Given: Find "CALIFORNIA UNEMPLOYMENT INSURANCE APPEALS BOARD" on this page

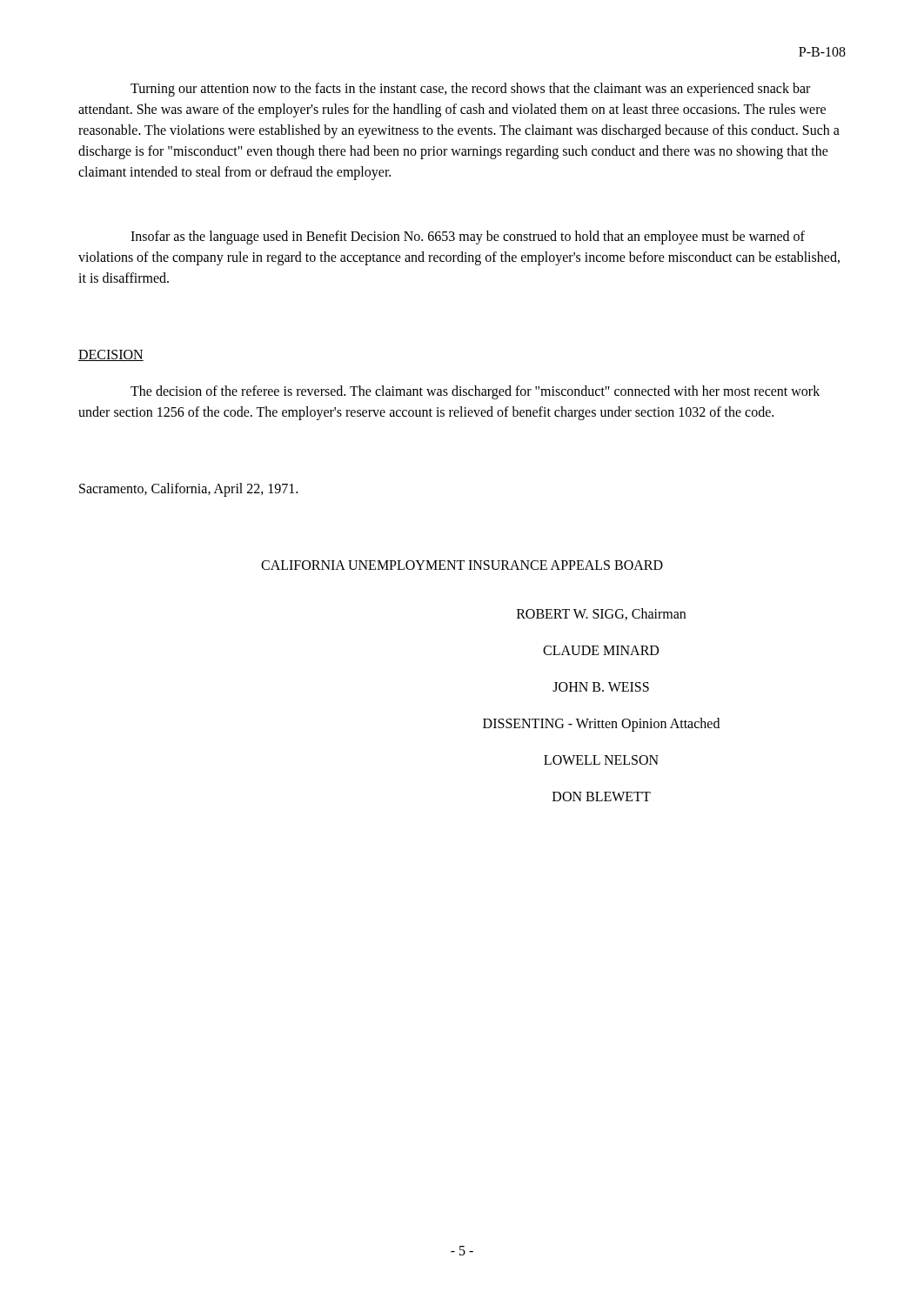Looking at the screenshot, I should (462, 565).
